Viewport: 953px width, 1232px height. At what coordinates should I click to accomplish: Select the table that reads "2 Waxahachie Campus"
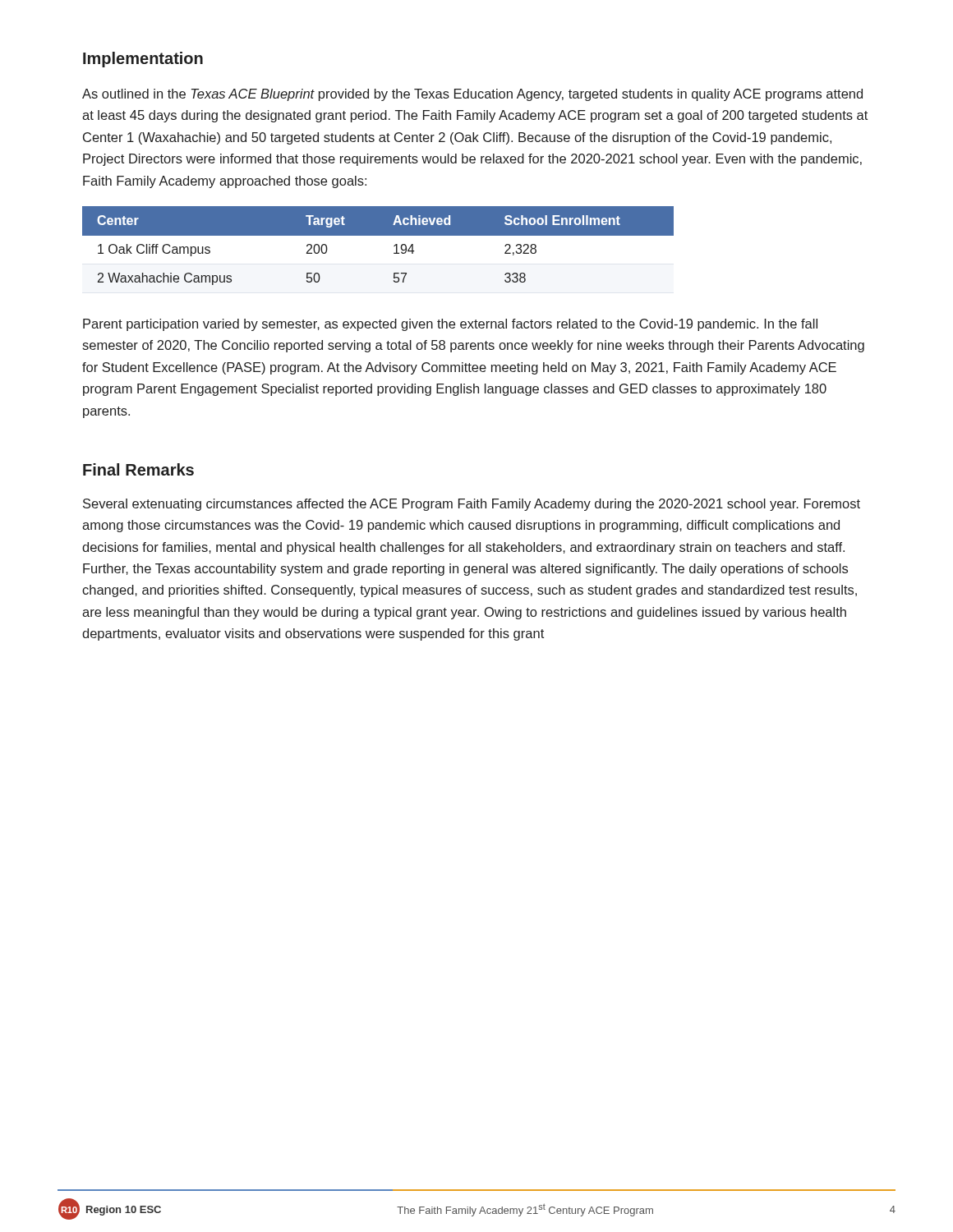[476, 250]
